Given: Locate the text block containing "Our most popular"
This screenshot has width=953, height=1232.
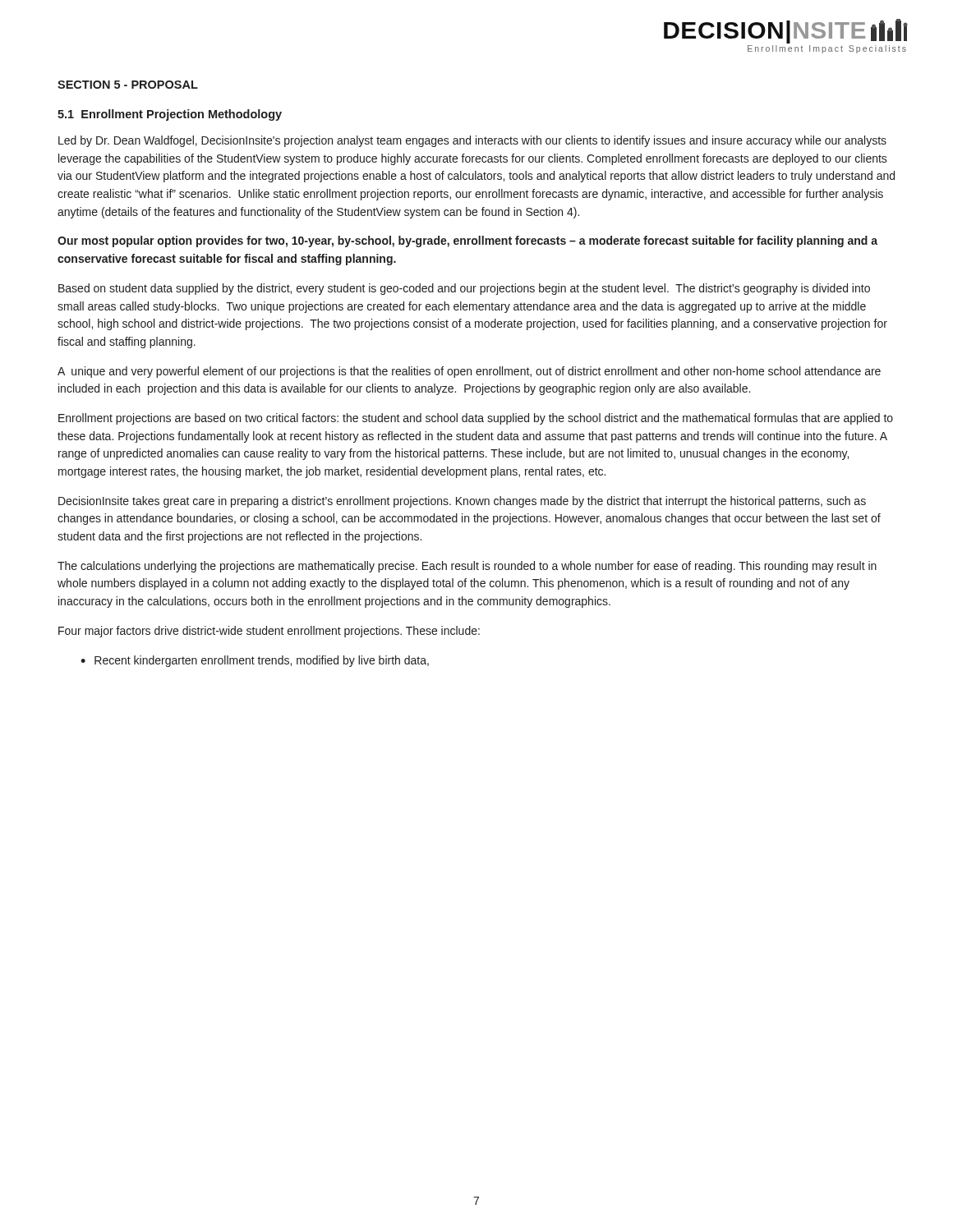Looking at the screenshot, I should (x=467, y=250).
